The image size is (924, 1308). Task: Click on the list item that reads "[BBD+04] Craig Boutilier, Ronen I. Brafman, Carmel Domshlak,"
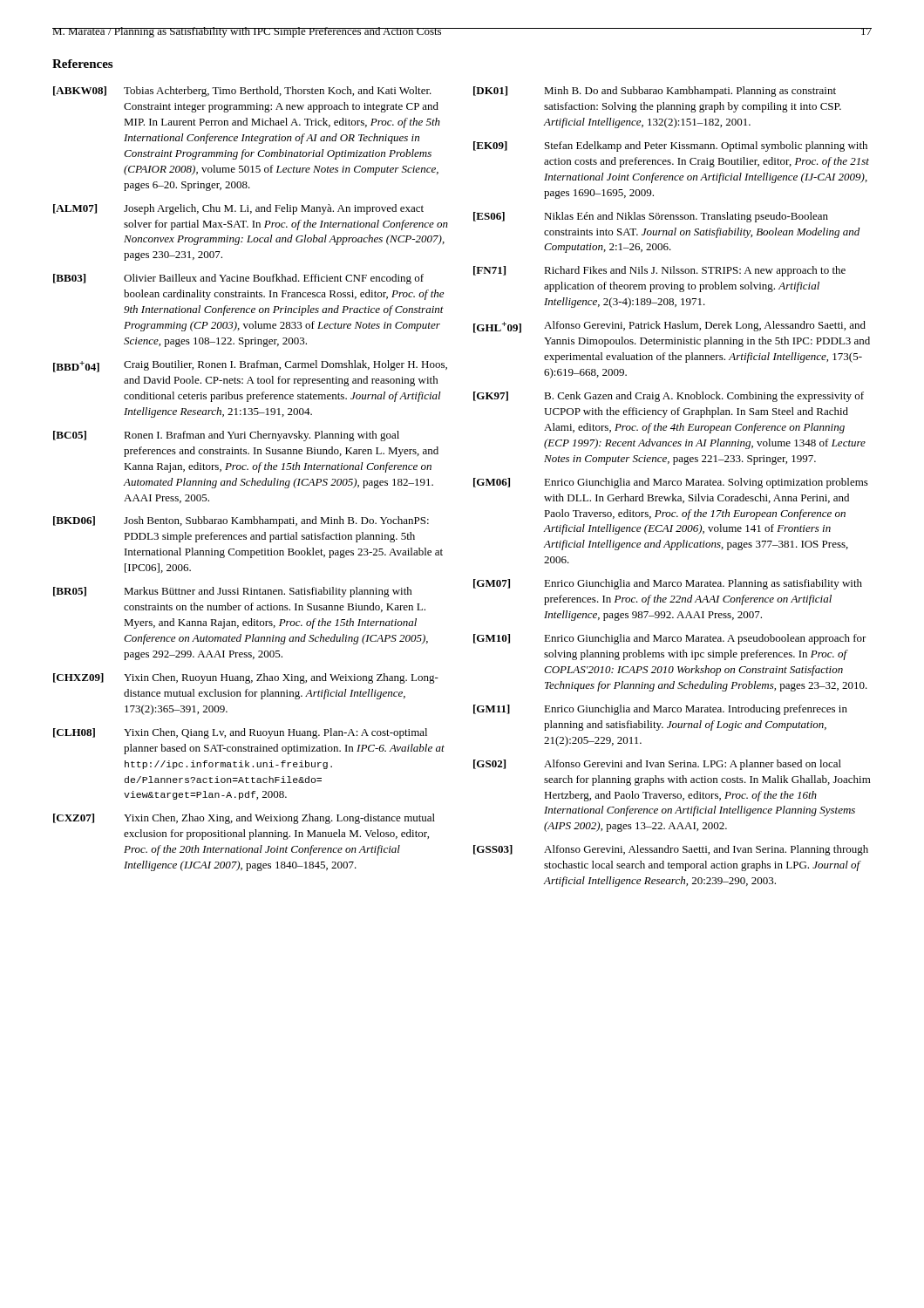[x=252, y=388]
